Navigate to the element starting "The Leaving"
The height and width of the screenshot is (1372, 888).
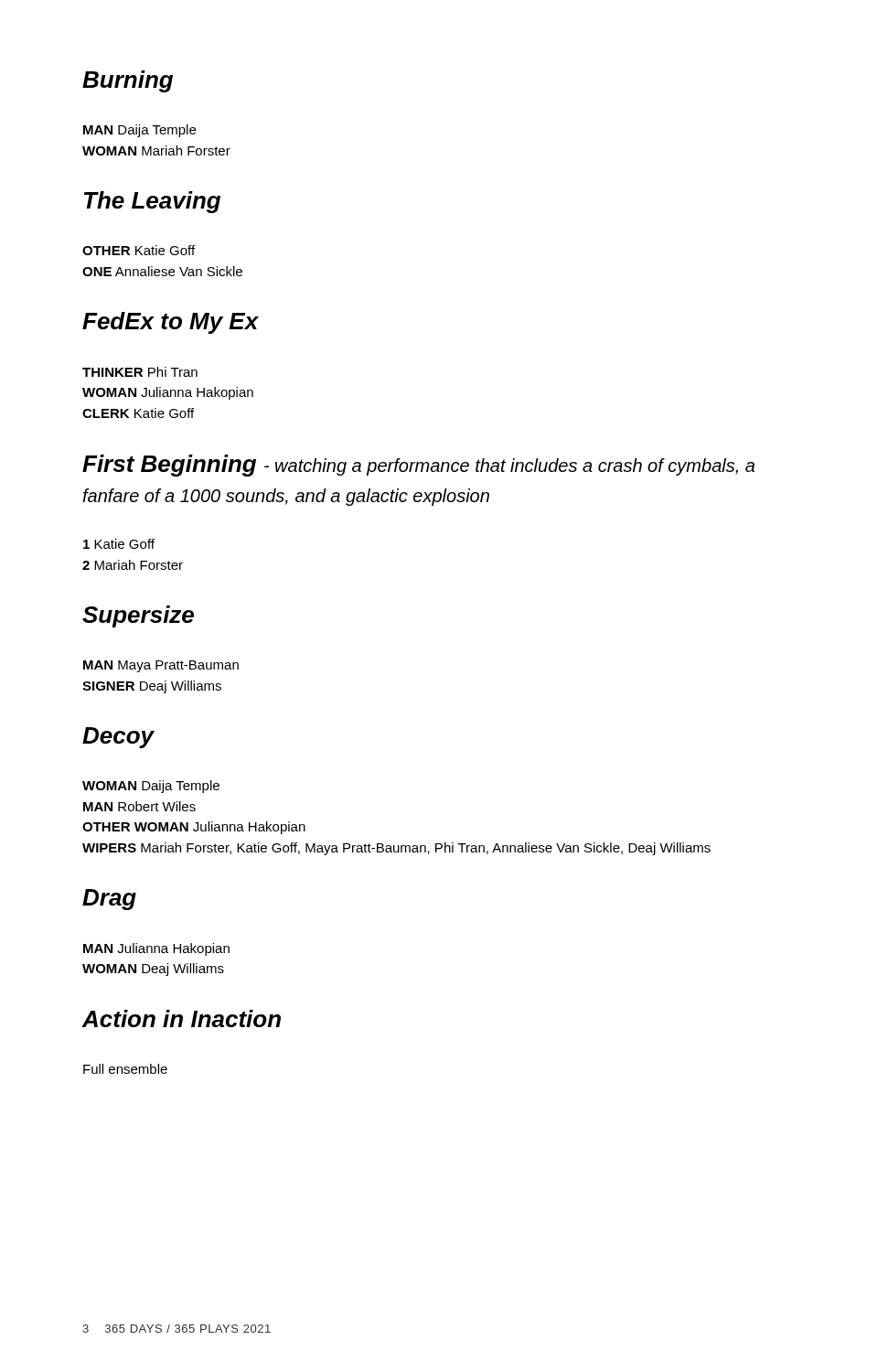tap(152, 202)
